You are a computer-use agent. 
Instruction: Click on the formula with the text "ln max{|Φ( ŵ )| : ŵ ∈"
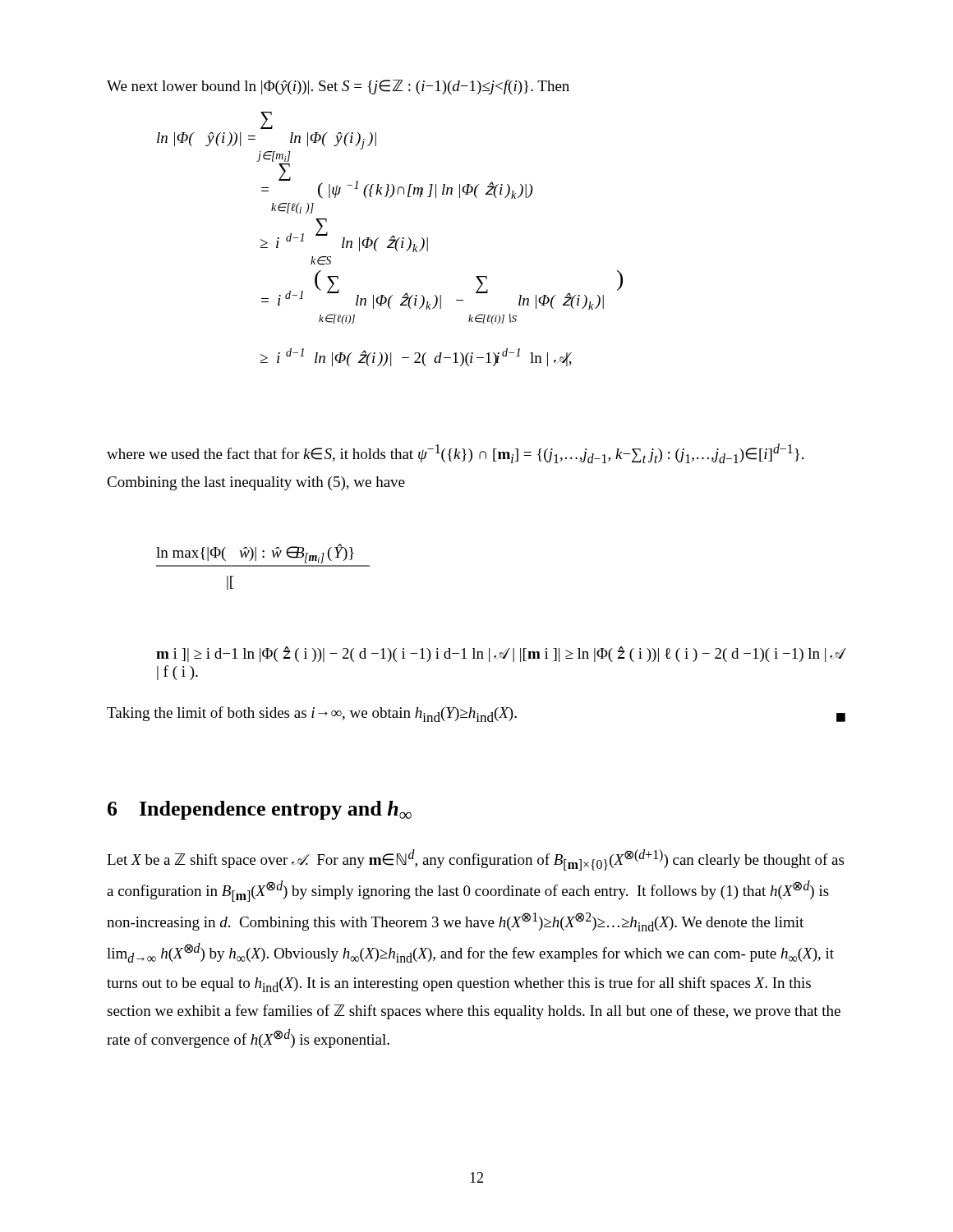point(255,554)
